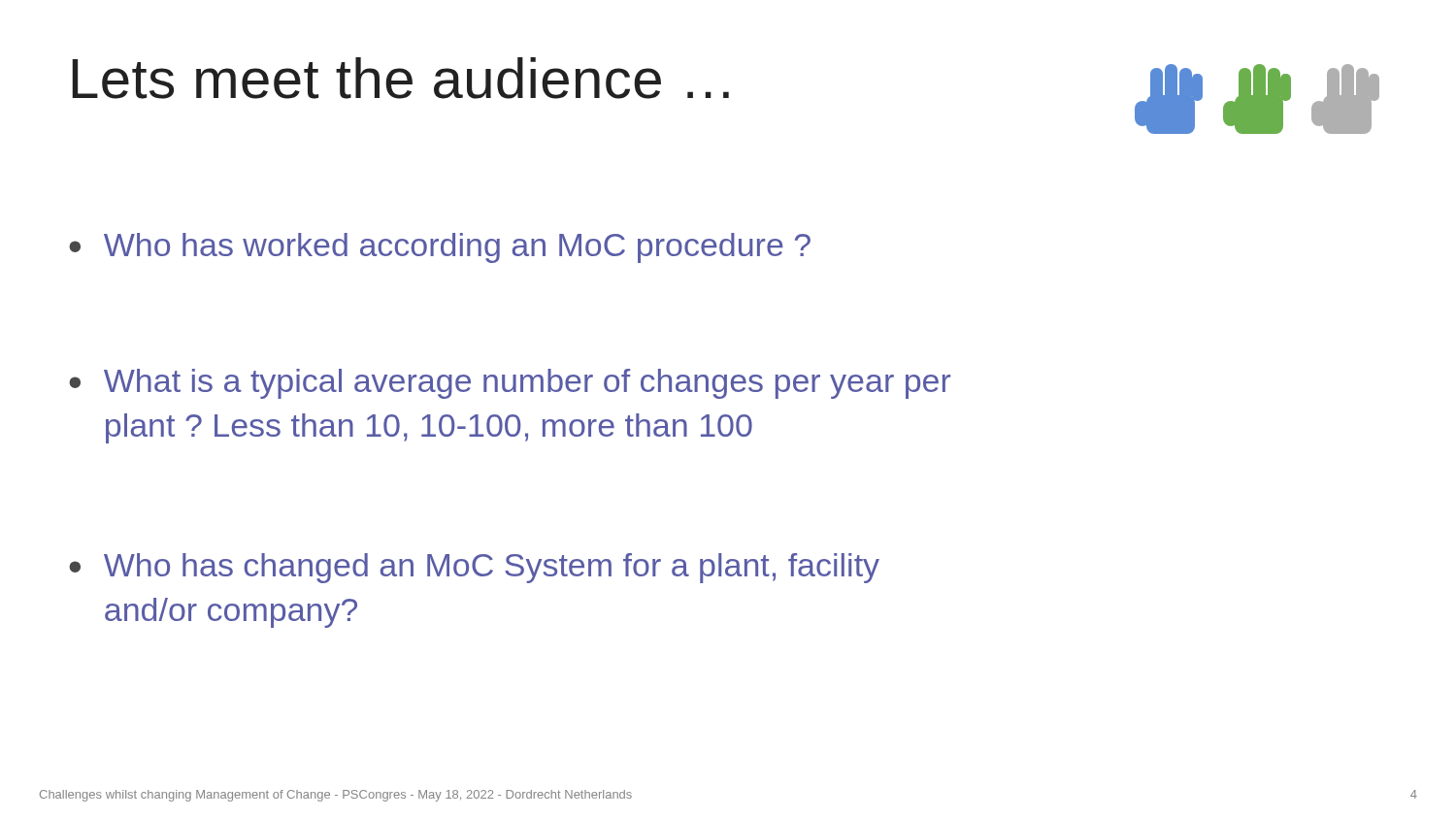Click the passage that begins "• What is a typical average number of"
1456x819 pixels.
(x=510, y=404)
